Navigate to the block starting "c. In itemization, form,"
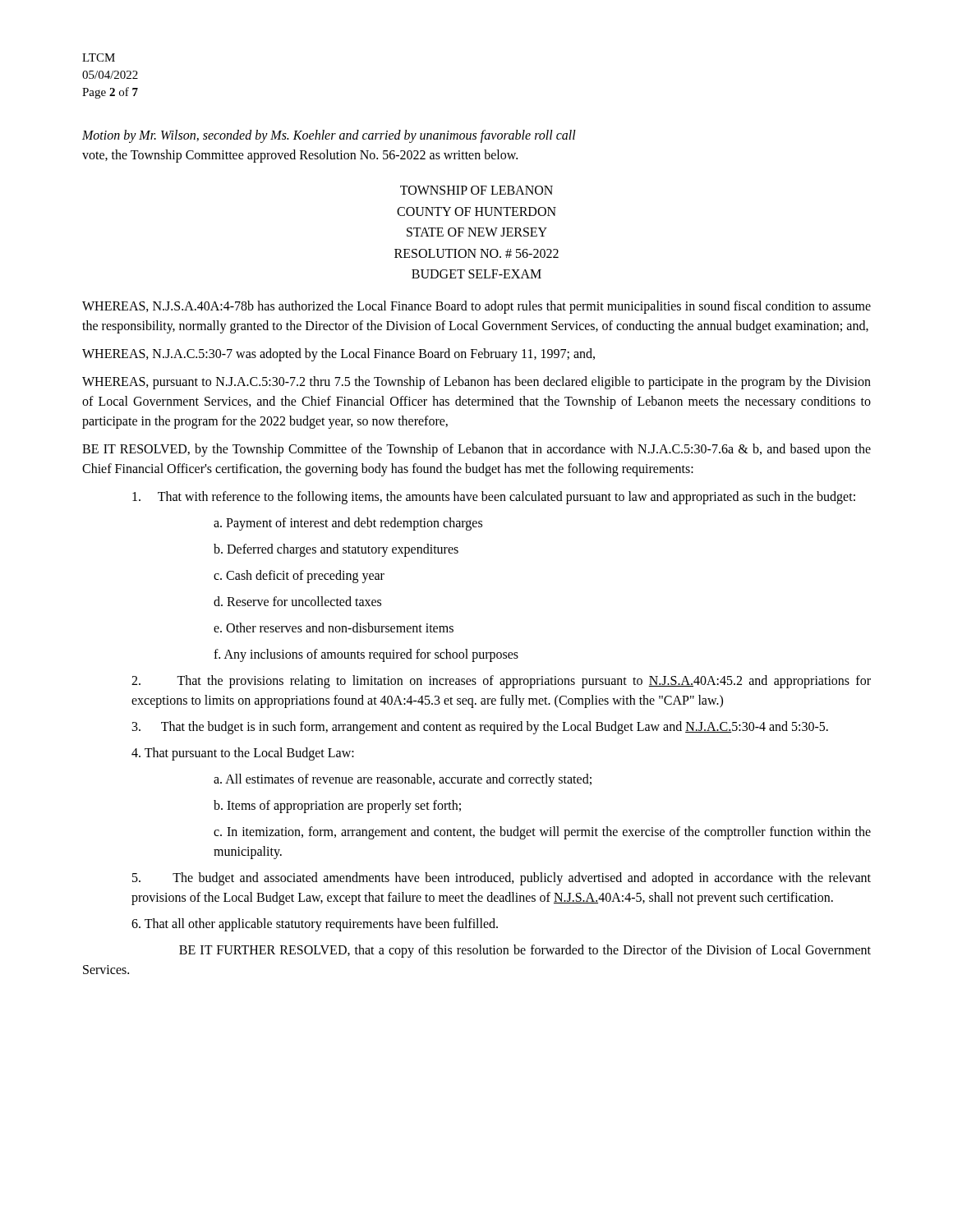The width and height of the screenshot is (953, 1232). point(542,841)
